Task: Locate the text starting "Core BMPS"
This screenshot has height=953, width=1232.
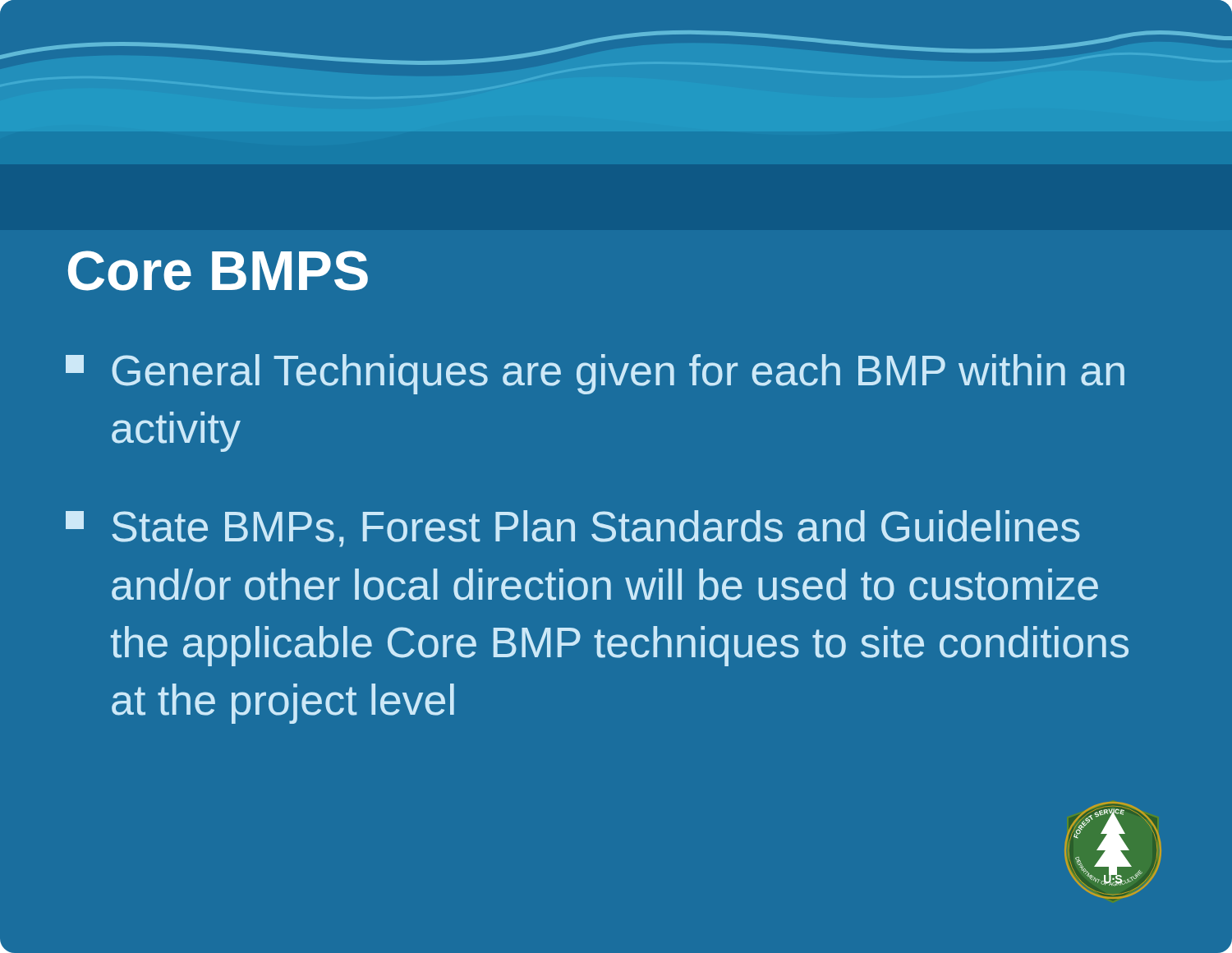Action: pyautogui.click(x=218, y=270)
